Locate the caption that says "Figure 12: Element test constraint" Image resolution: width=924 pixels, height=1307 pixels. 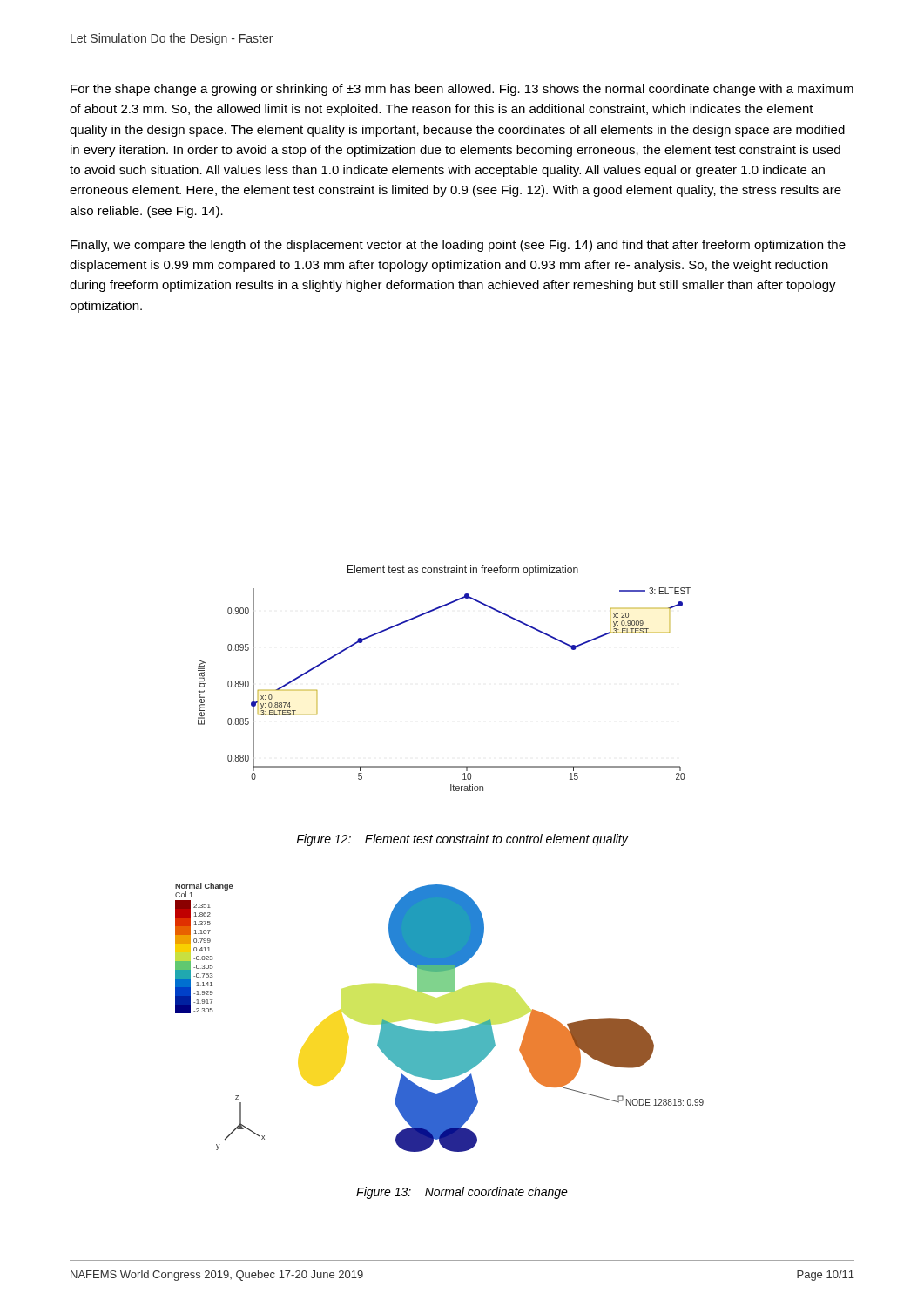(462, 839)
